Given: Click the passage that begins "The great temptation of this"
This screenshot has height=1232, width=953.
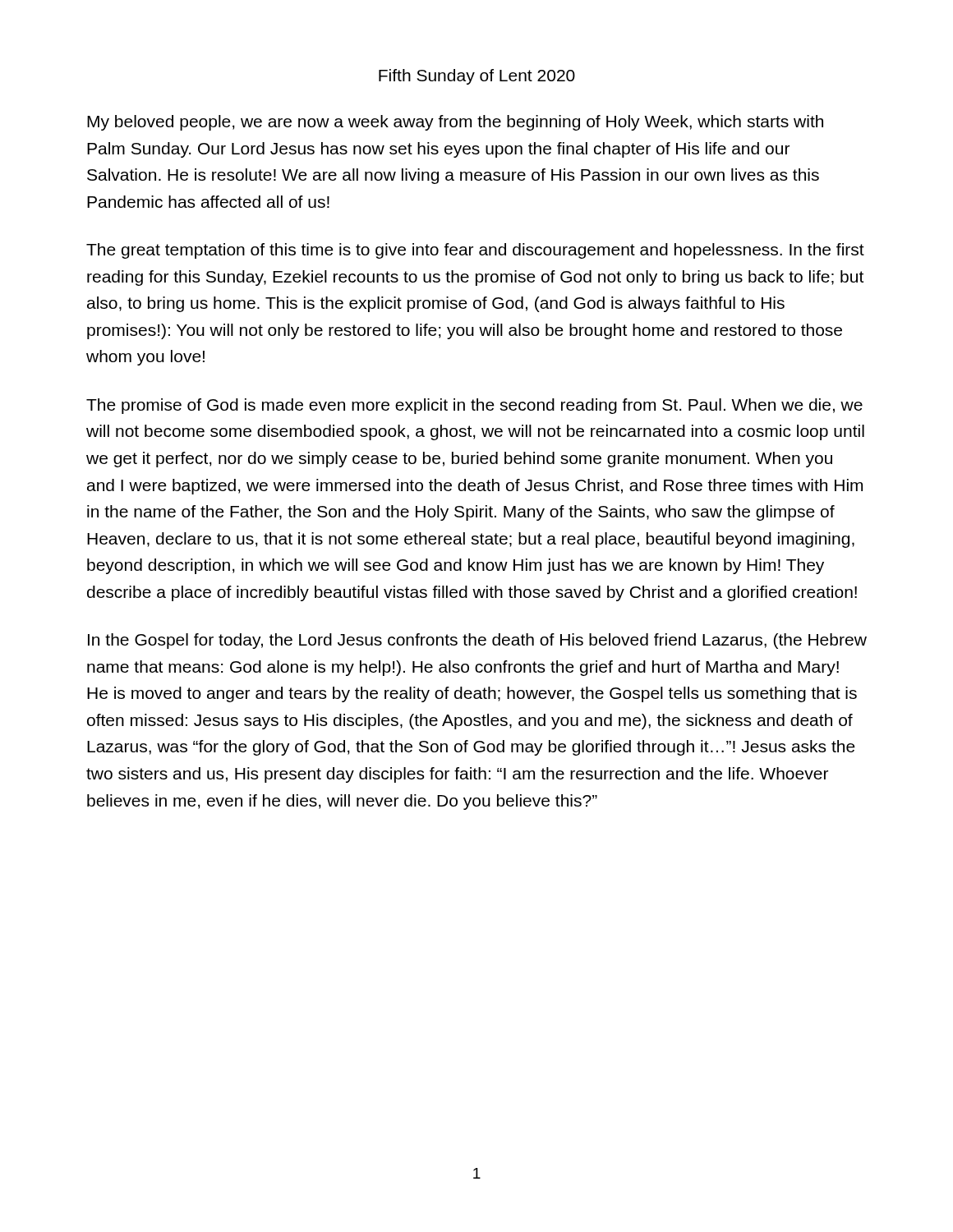Looking at the screenshot, I should pos(475,303).
